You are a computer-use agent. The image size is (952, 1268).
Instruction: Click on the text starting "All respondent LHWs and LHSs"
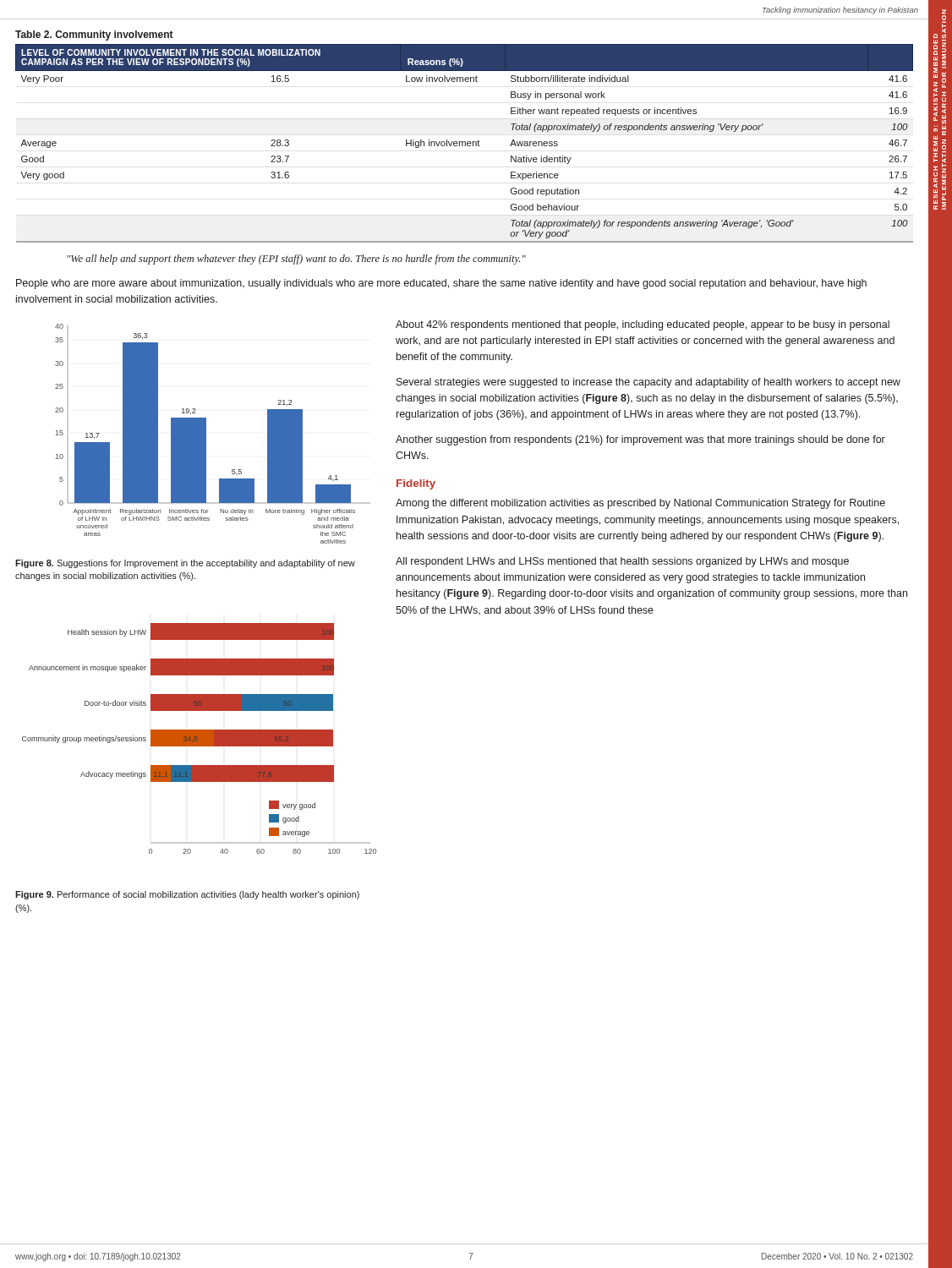(x=652, y=585)
